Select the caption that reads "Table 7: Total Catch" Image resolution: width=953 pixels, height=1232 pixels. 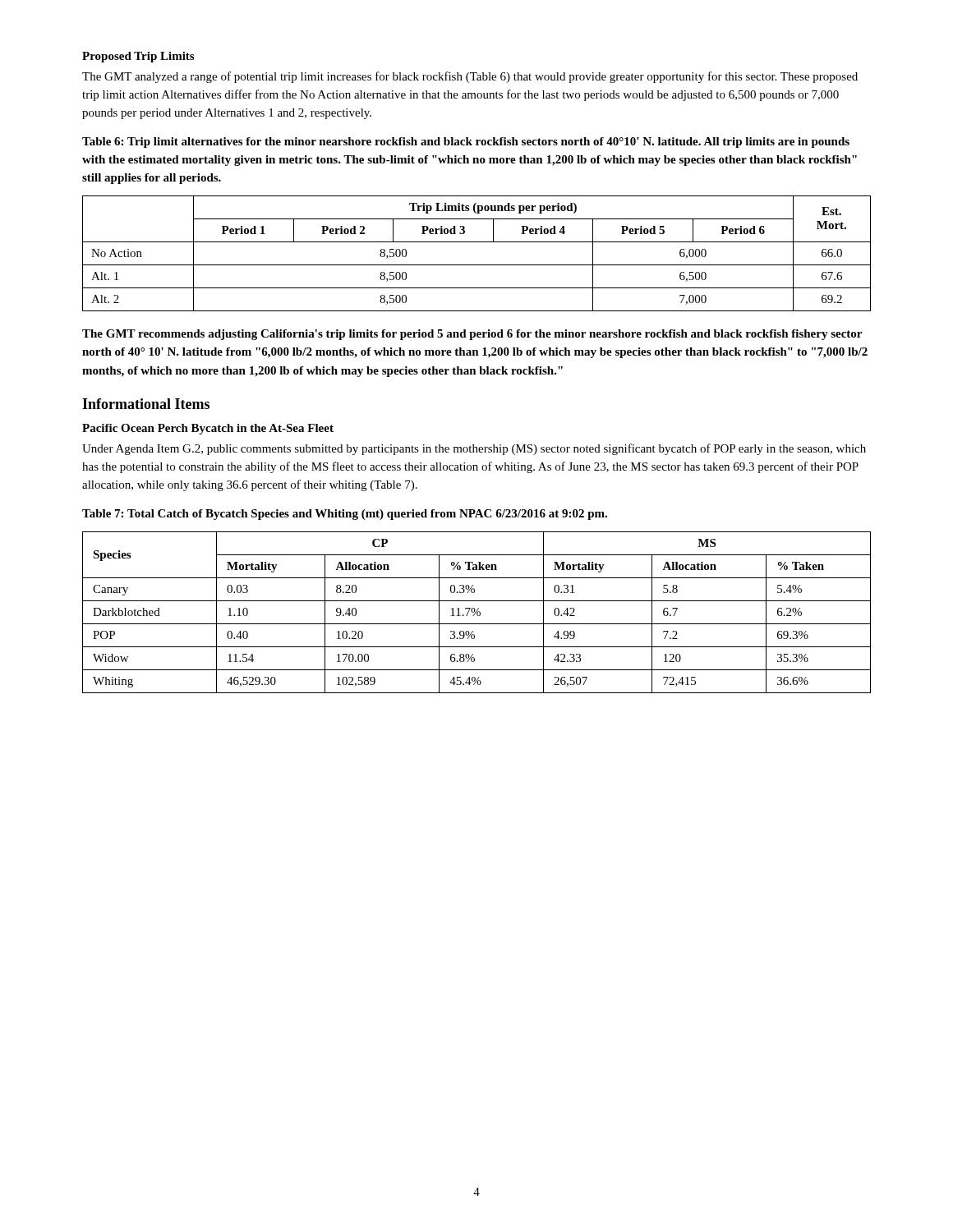pos(345,514)
